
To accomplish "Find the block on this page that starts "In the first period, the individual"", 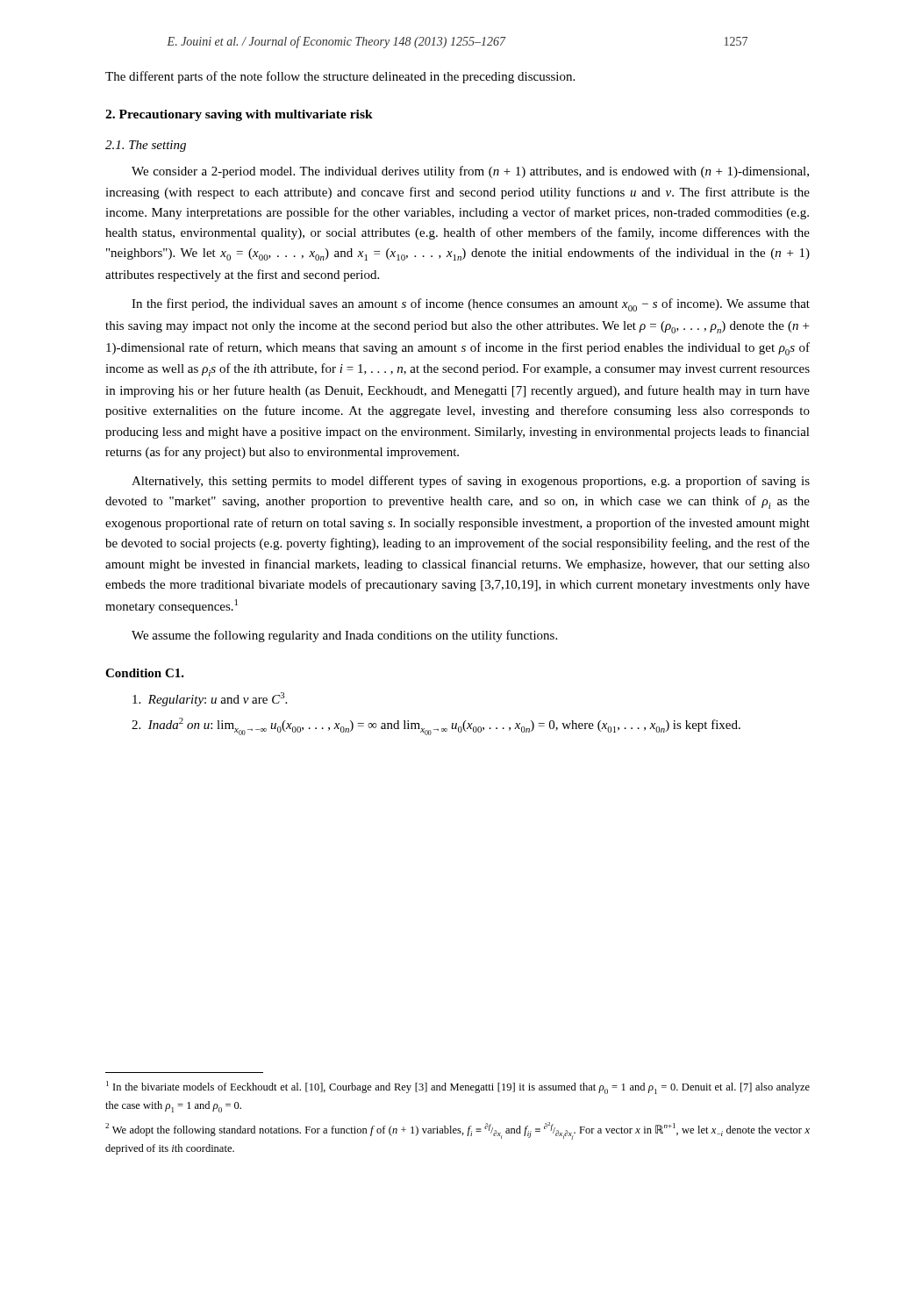I will coord(458,378).
